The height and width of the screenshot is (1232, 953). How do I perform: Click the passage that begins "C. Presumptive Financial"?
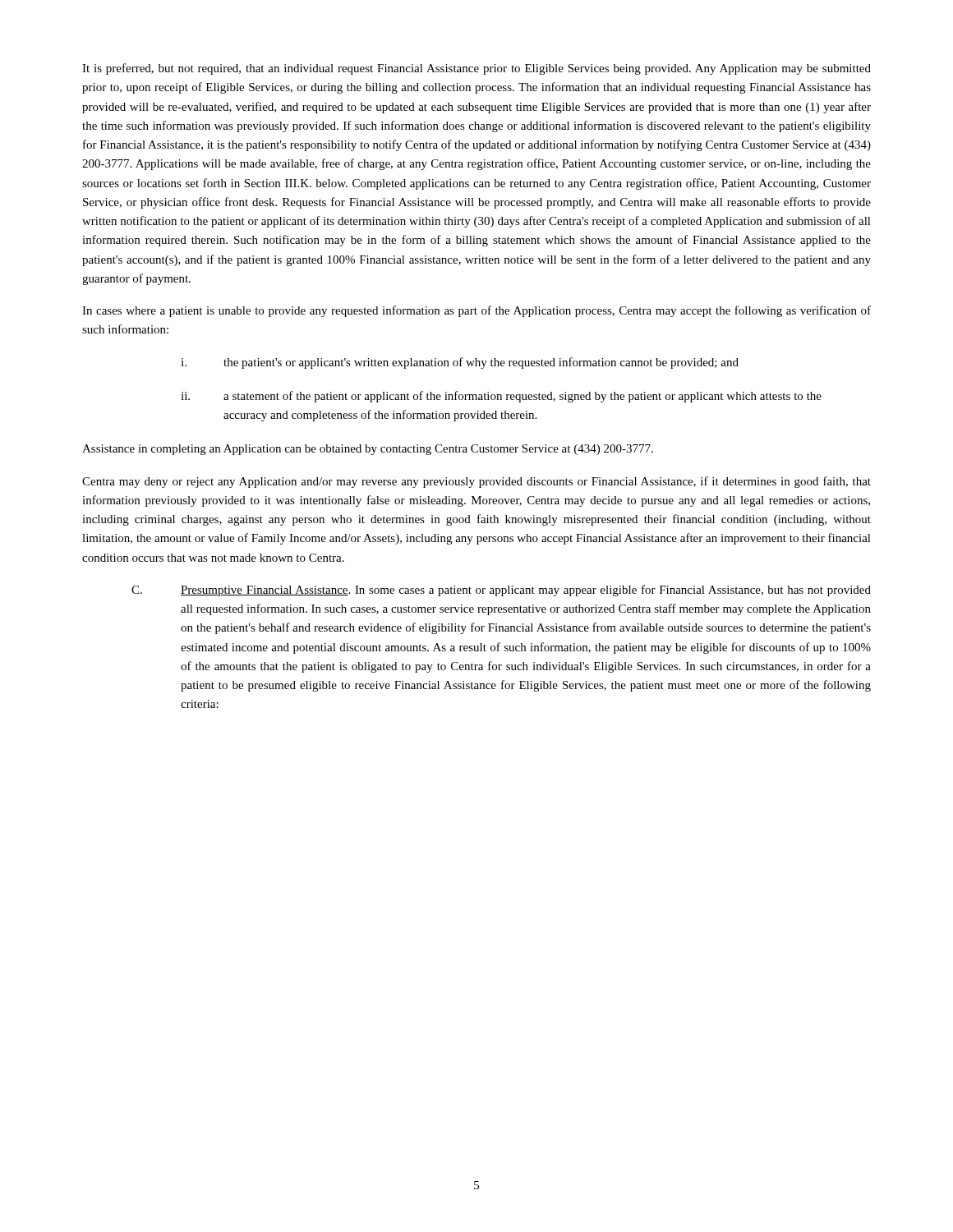(501, 647)
